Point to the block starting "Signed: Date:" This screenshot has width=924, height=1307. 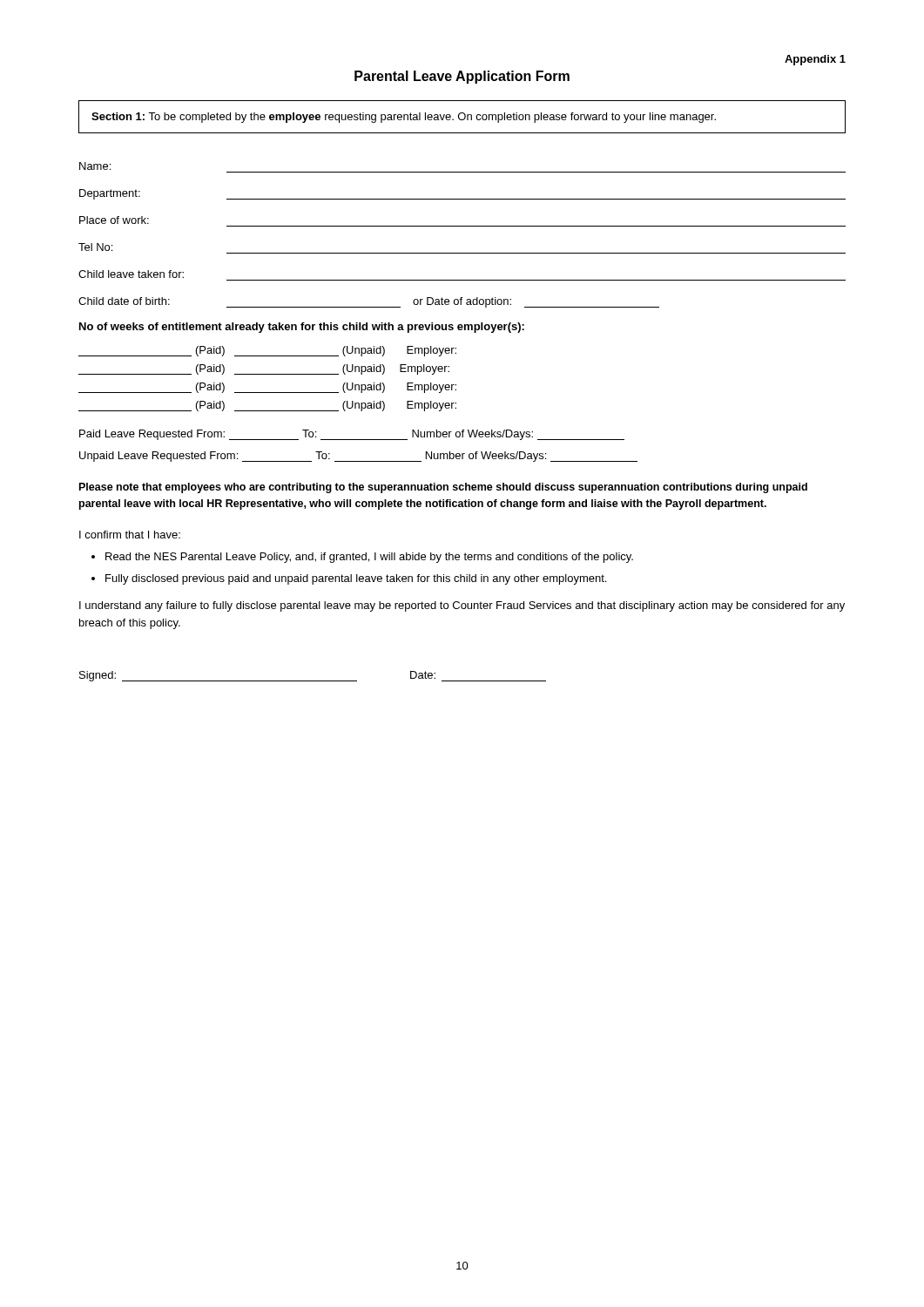point(312,674)
